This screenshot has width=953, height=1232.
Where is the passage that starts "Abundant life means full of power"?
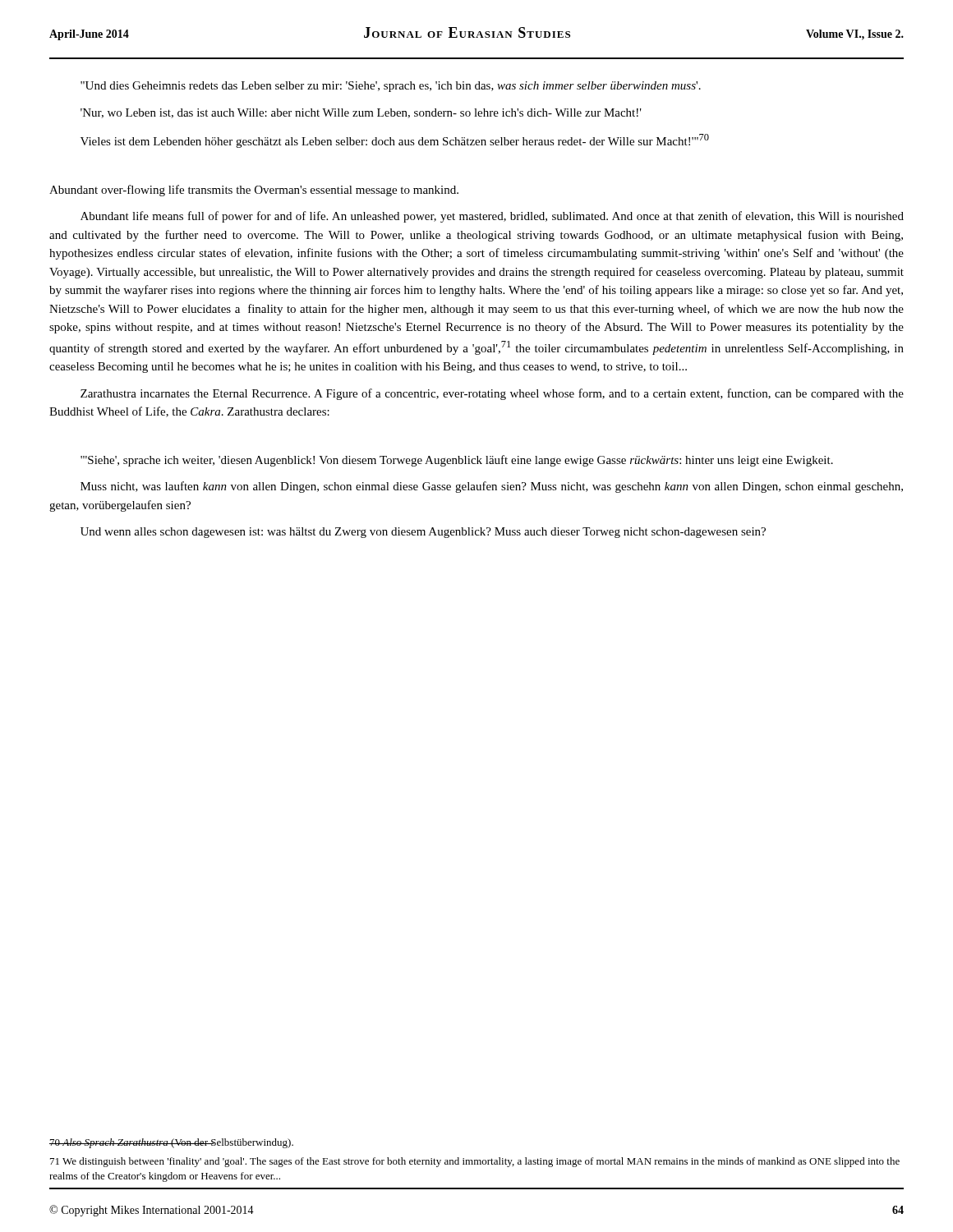click(476, 291)
